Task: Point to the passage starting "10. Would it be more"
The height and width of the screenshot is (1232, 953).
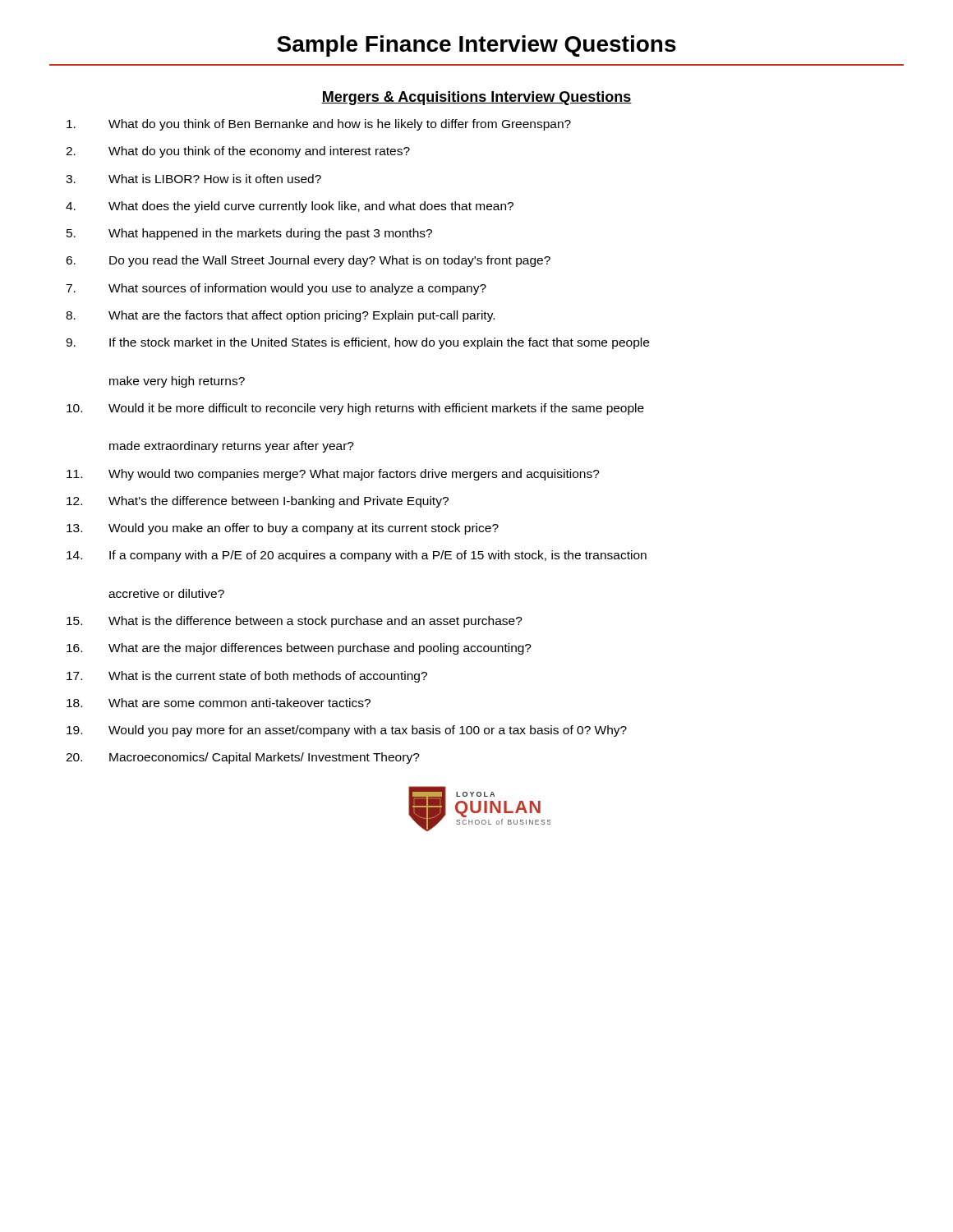Action: (355, 409)
